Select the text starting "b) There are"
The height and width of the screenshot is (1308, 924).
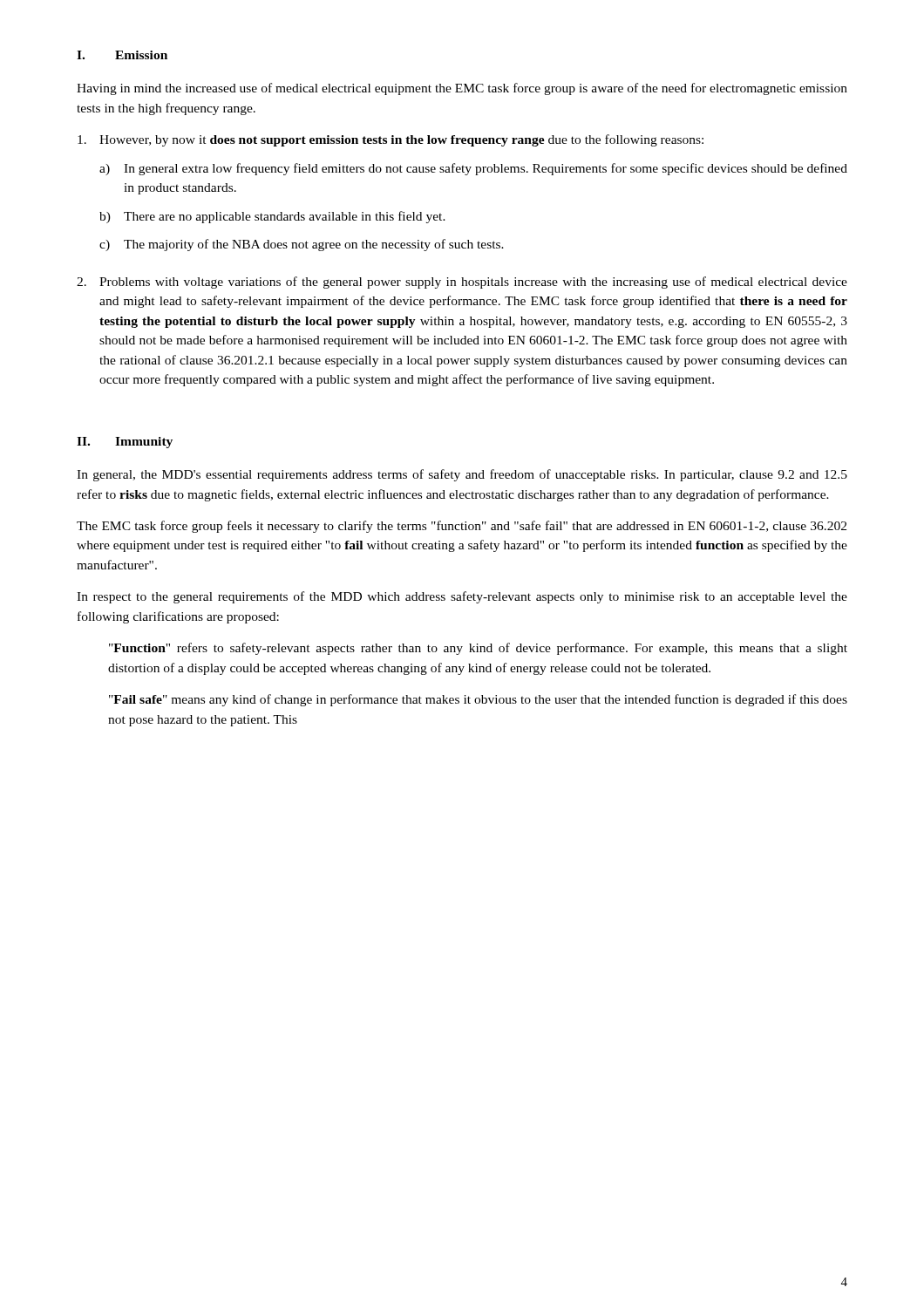pos(272,217)
